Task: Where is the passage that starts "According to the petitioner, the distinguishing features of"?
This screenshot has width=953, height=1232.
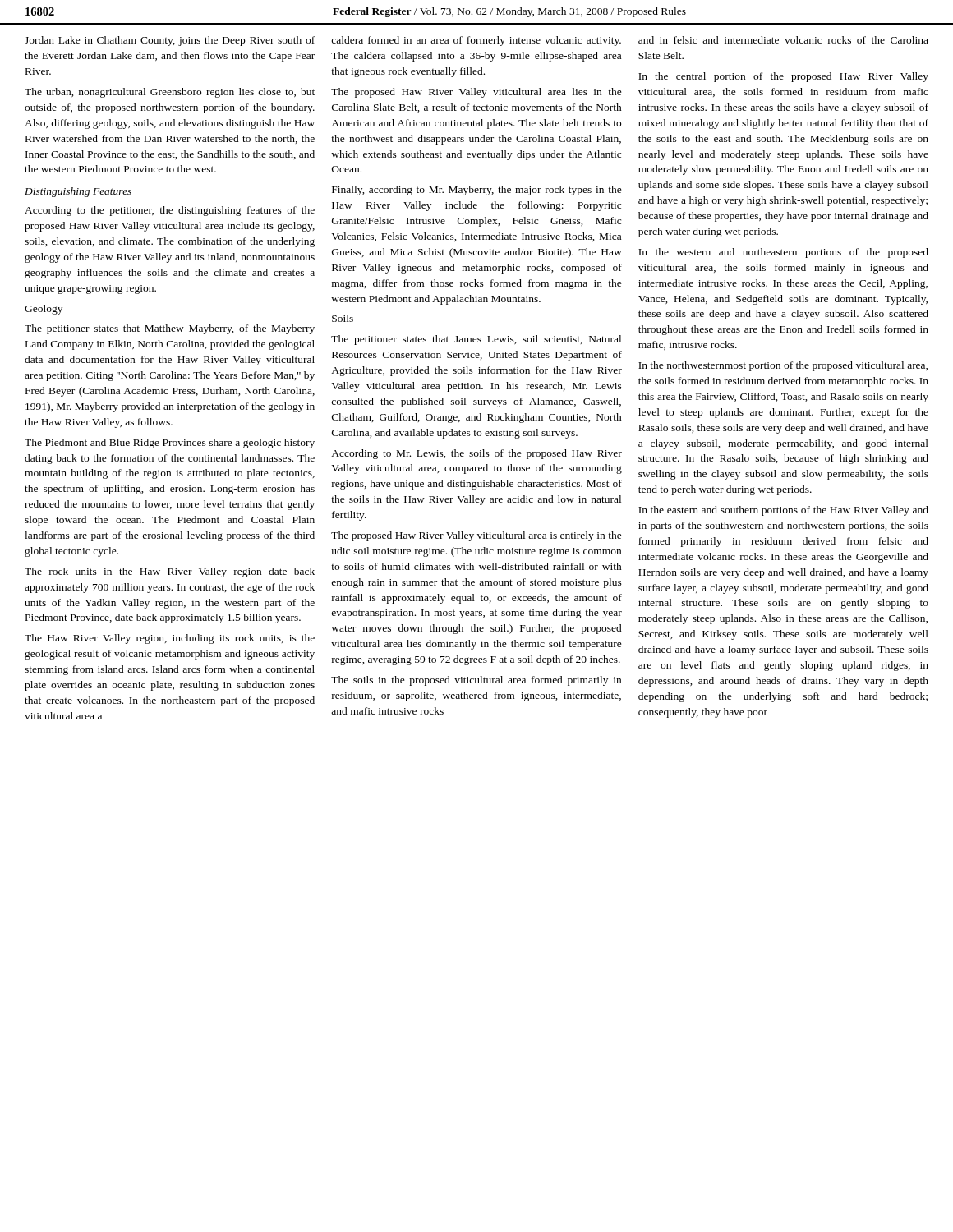Action: click(x=170, y=250)
